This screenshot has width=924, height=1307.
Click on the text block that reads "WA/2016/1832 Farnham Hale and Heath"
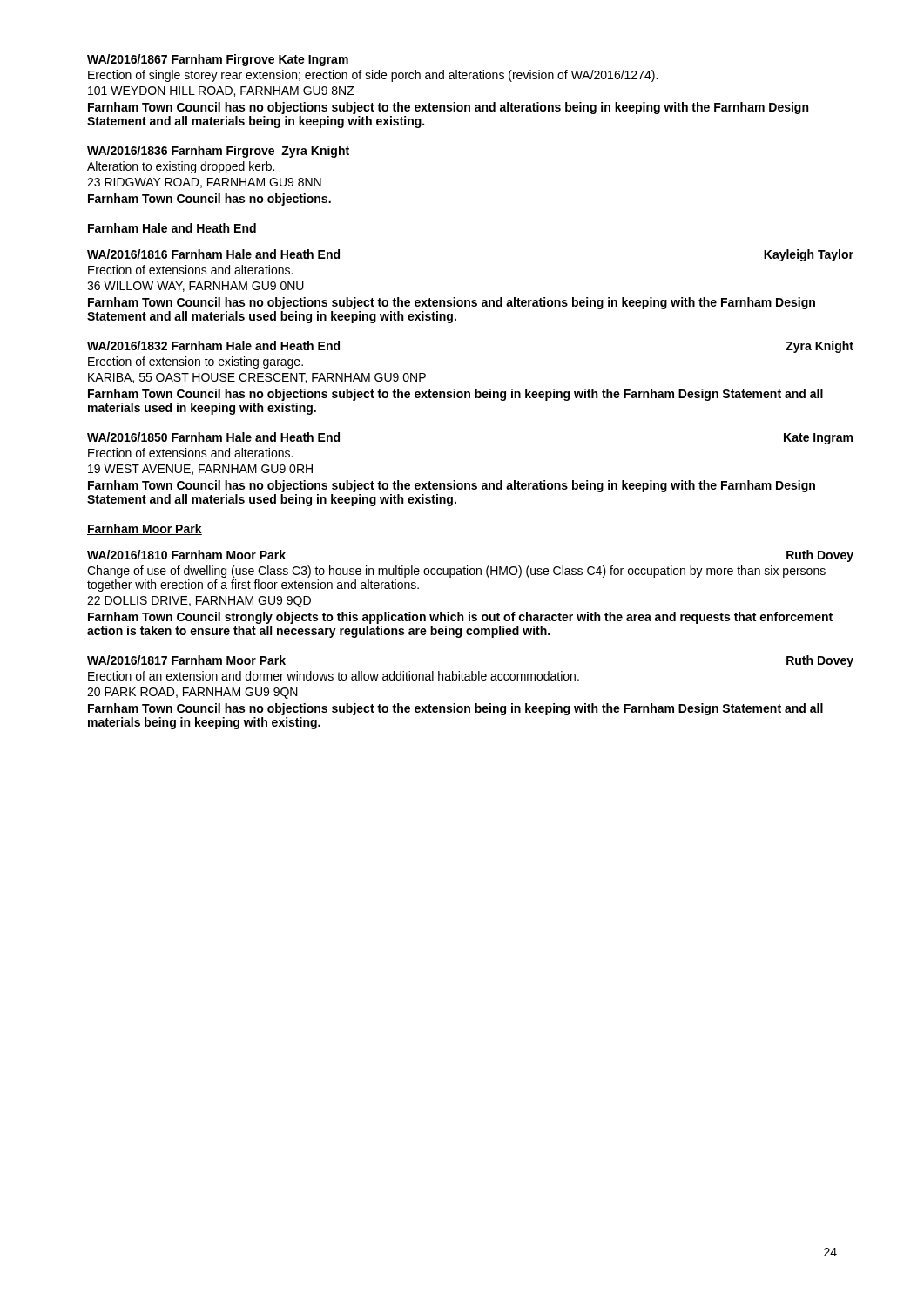click(214, 346)
